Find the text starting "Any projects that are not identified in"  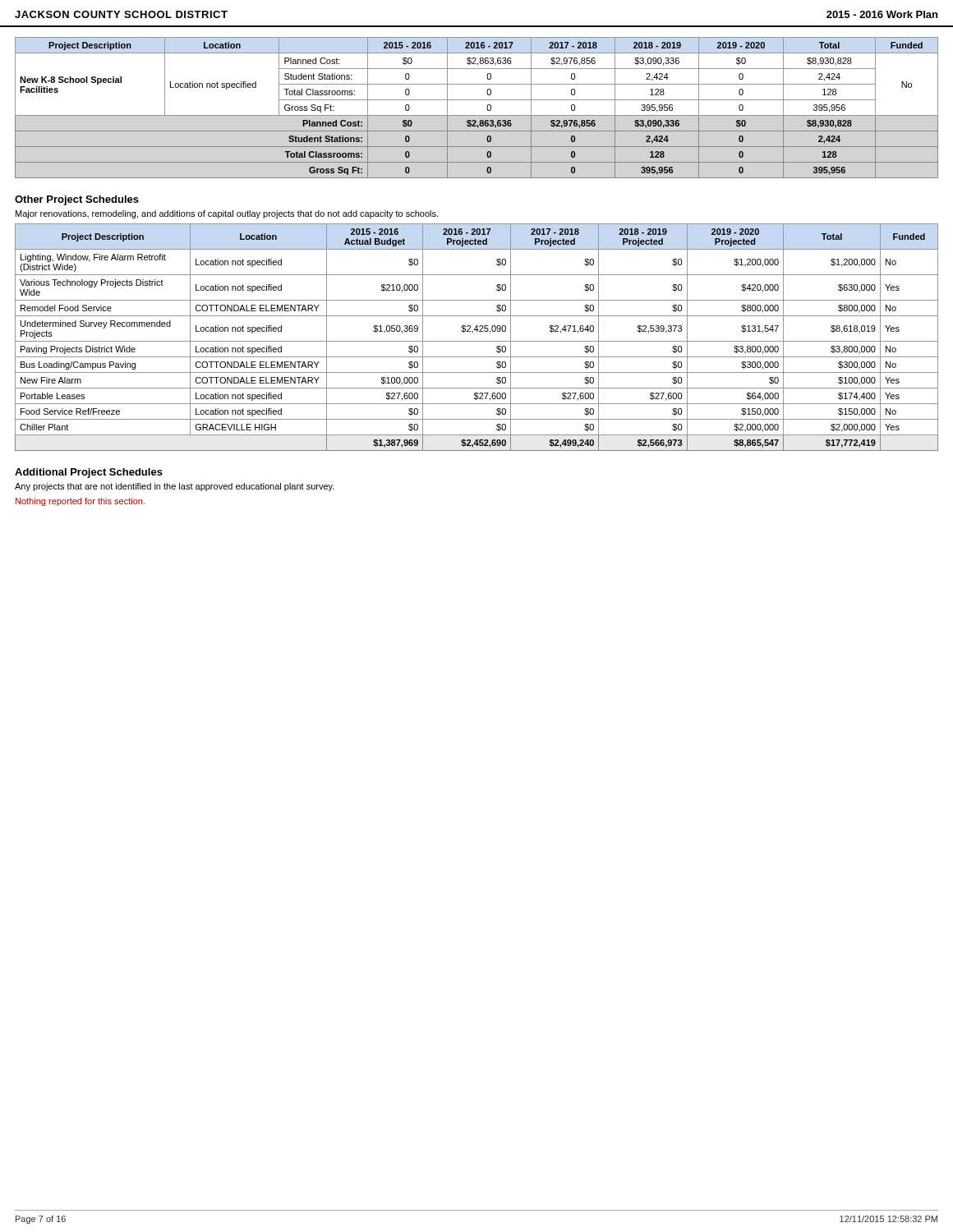click(175, 486)
